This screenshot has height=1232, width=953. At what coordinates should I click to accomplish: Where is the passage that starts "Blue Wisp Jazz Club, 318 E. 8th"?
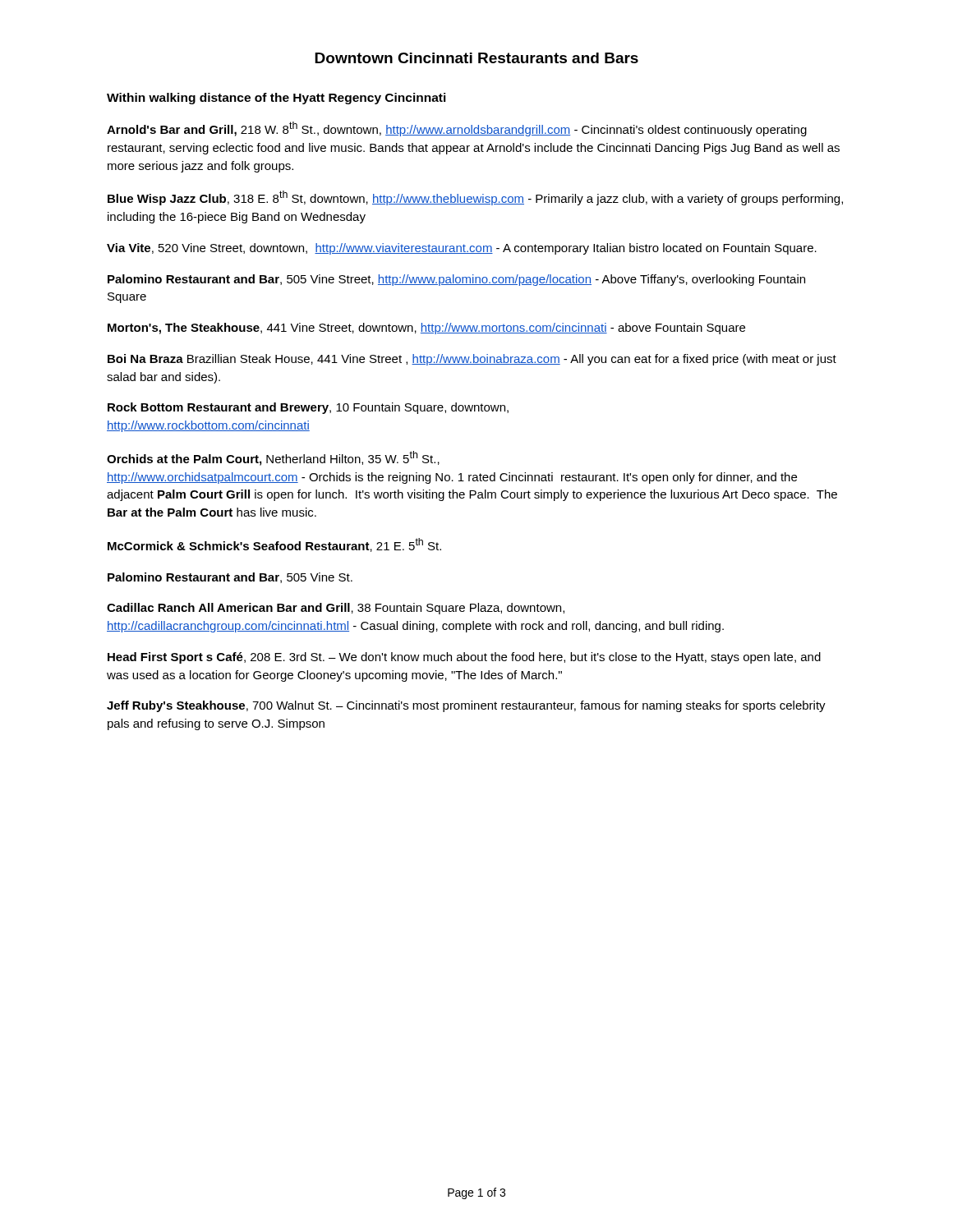pyautogui.click(x=475, y=206)
